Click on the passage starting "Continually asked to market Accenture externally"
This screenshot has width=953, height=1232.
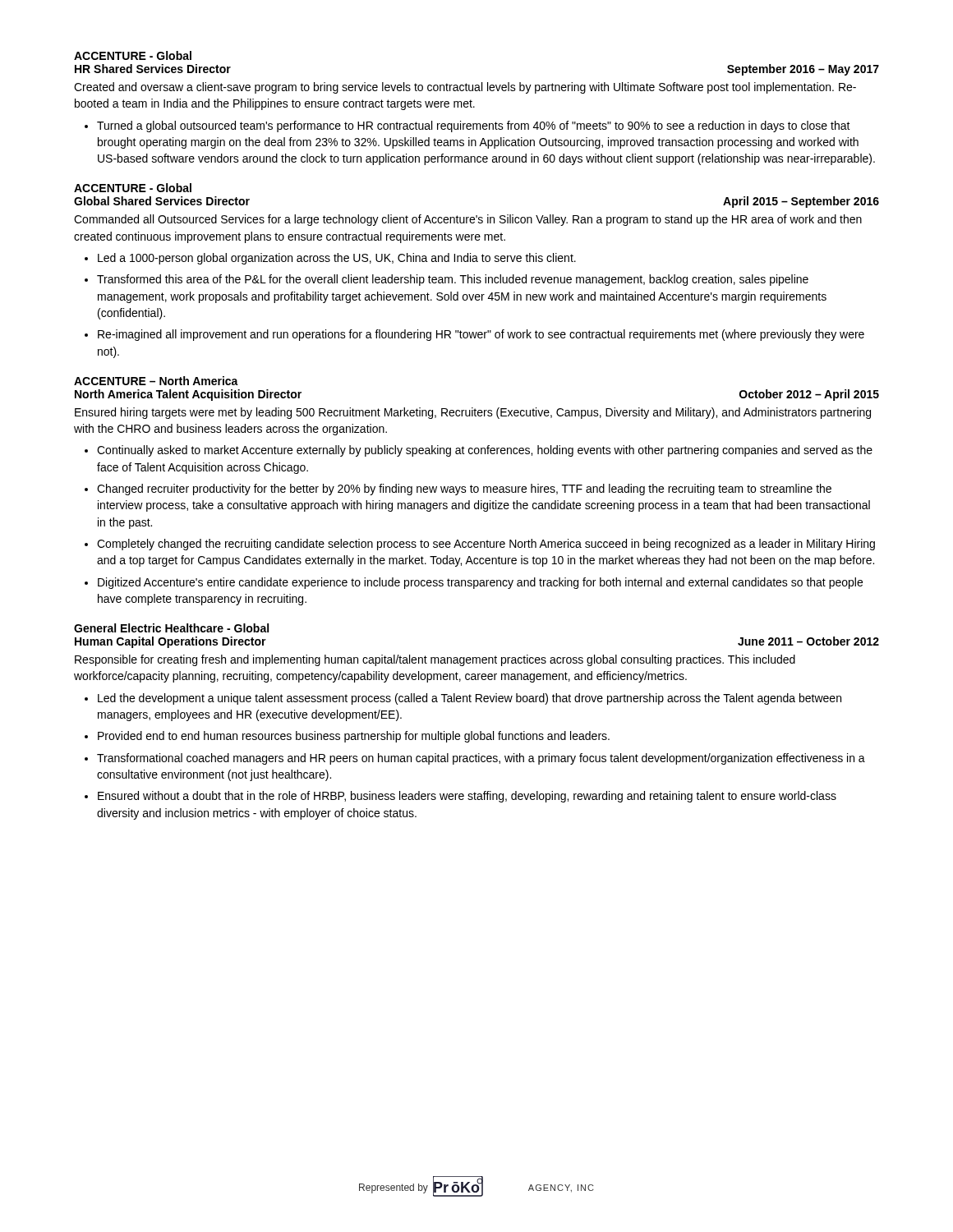(x=485, y=459)
